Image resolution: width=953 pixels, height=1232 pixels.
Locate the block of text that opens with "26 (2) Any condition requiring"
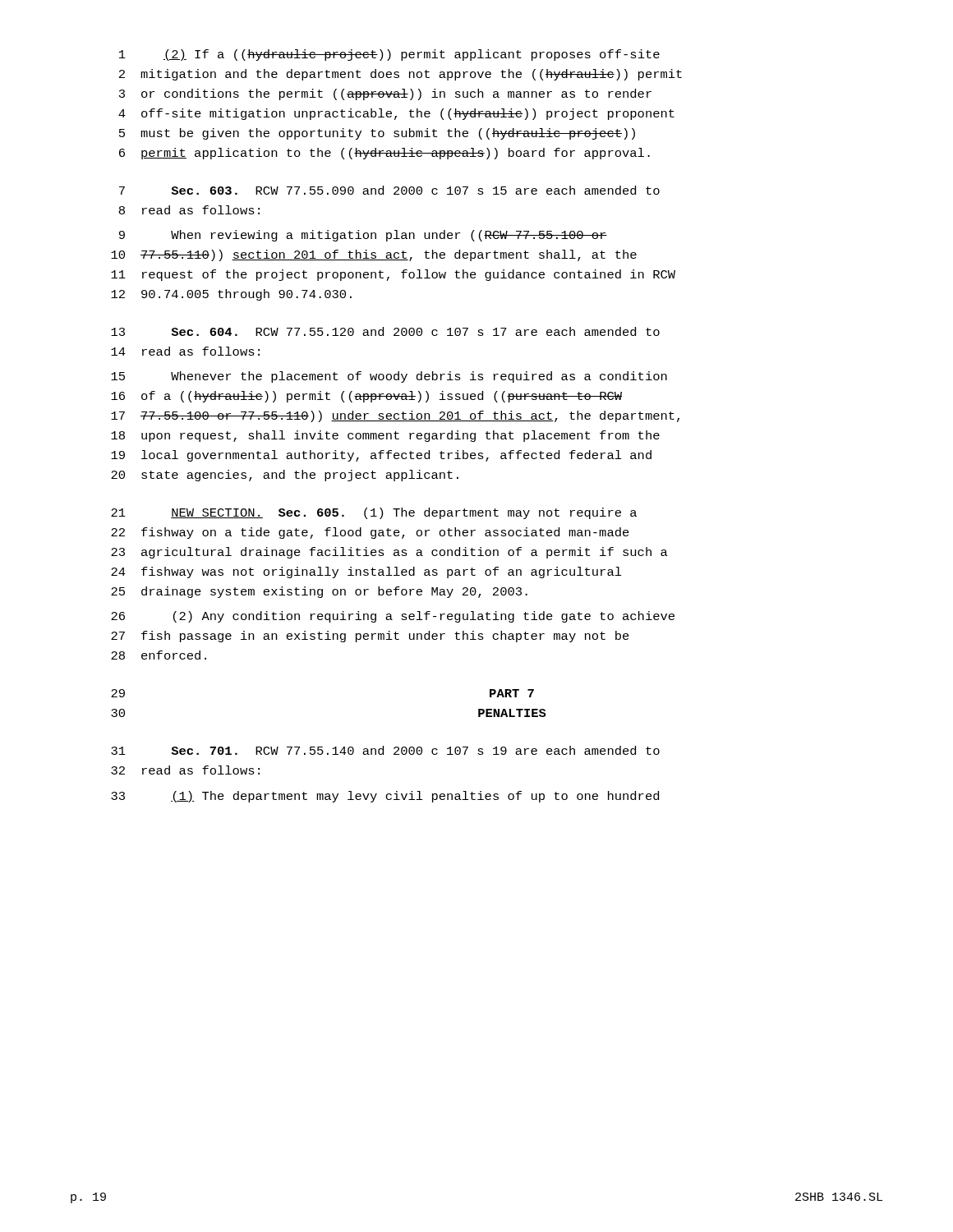[x=485, y=637]
